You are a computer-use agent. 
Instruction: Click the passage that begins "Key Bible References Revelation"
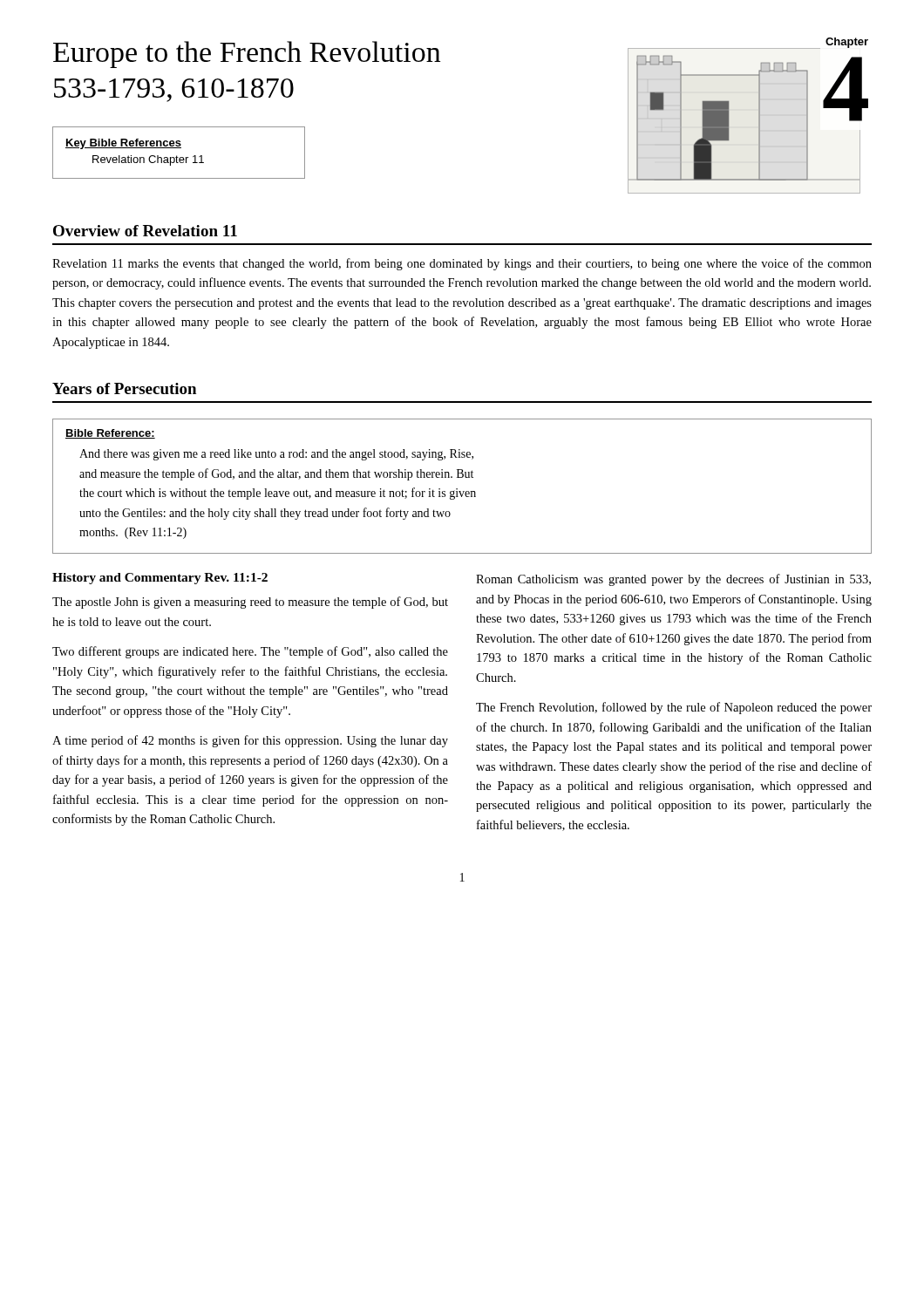[179, 152]
